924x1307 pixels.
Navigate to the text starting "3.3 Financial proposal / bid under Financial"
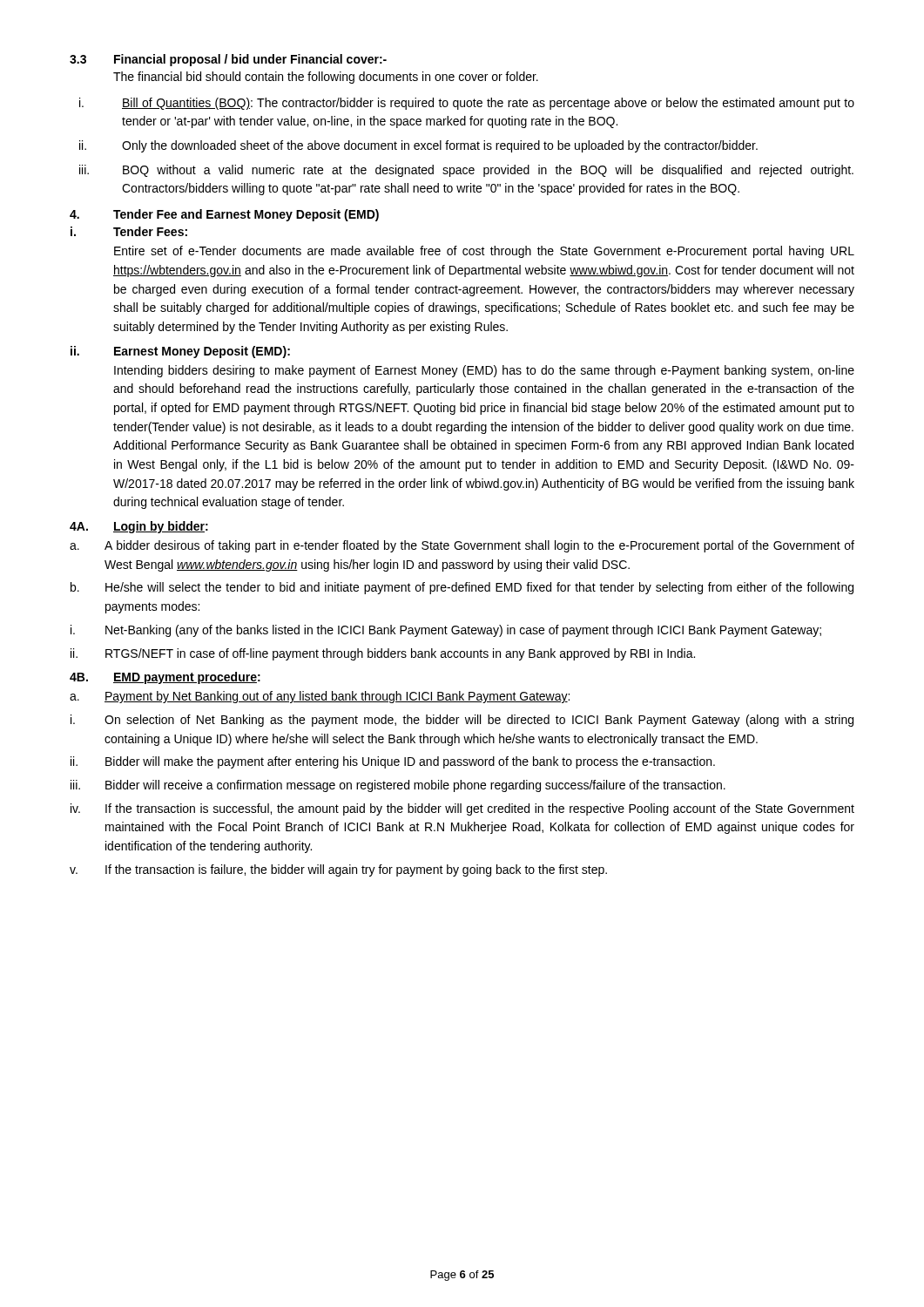tap(228, 59)
